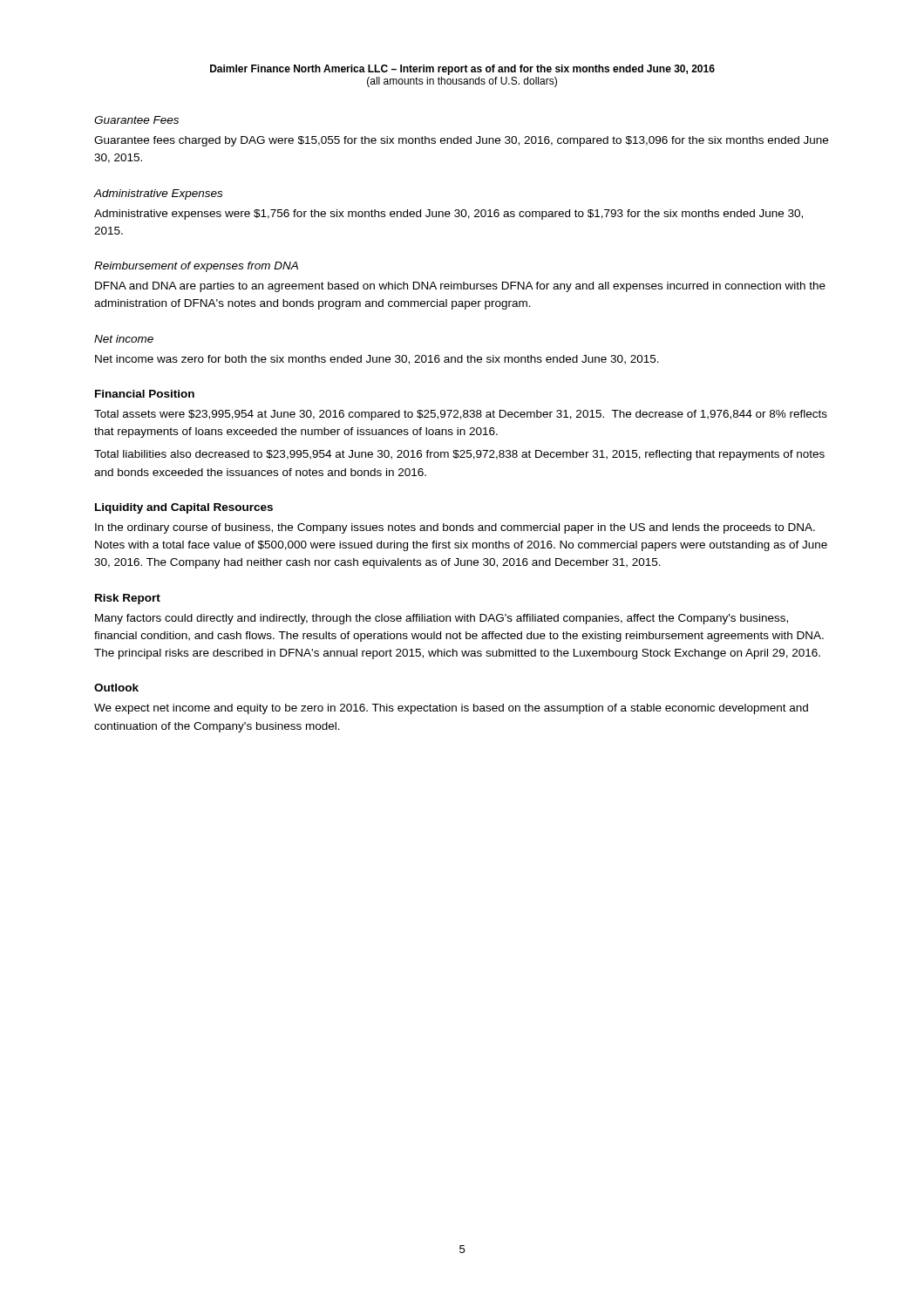Navigate to the passage starting "Risk Report"

(x=127, y=597)
